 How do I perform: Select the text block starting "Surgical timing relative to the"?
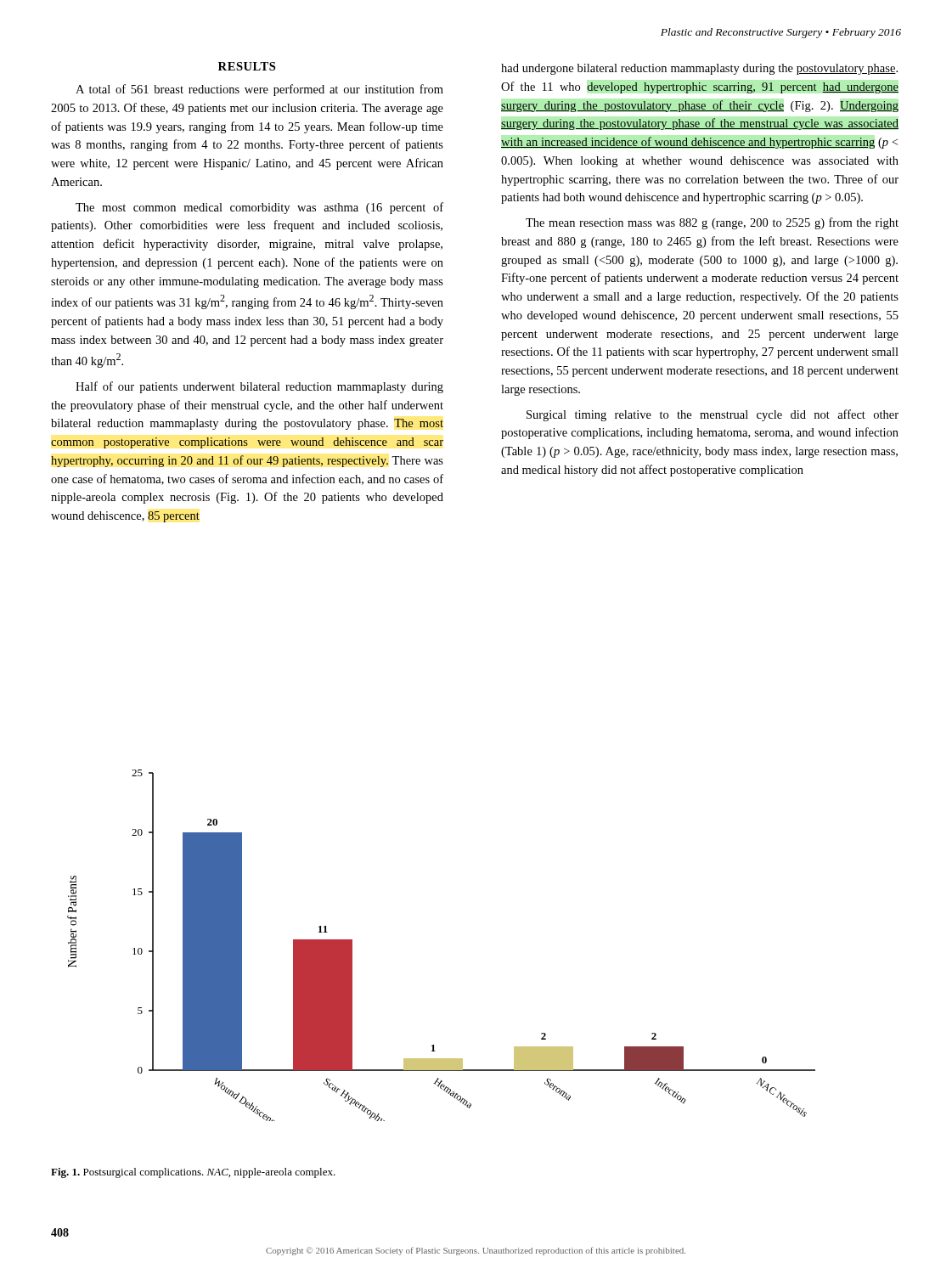(700, 442)
